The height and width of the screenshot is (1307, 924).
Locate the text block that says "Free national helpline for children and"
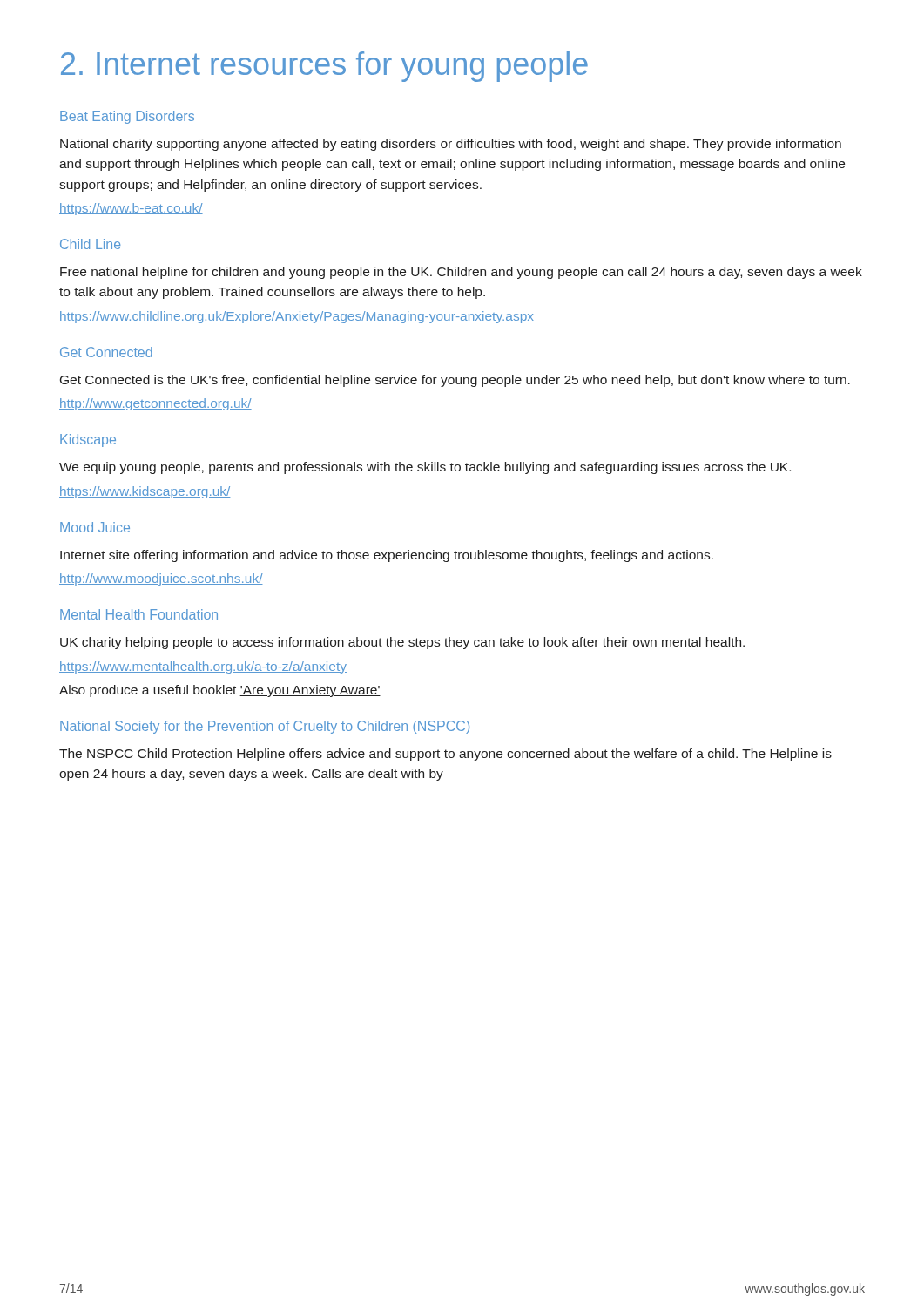point(462,282)
